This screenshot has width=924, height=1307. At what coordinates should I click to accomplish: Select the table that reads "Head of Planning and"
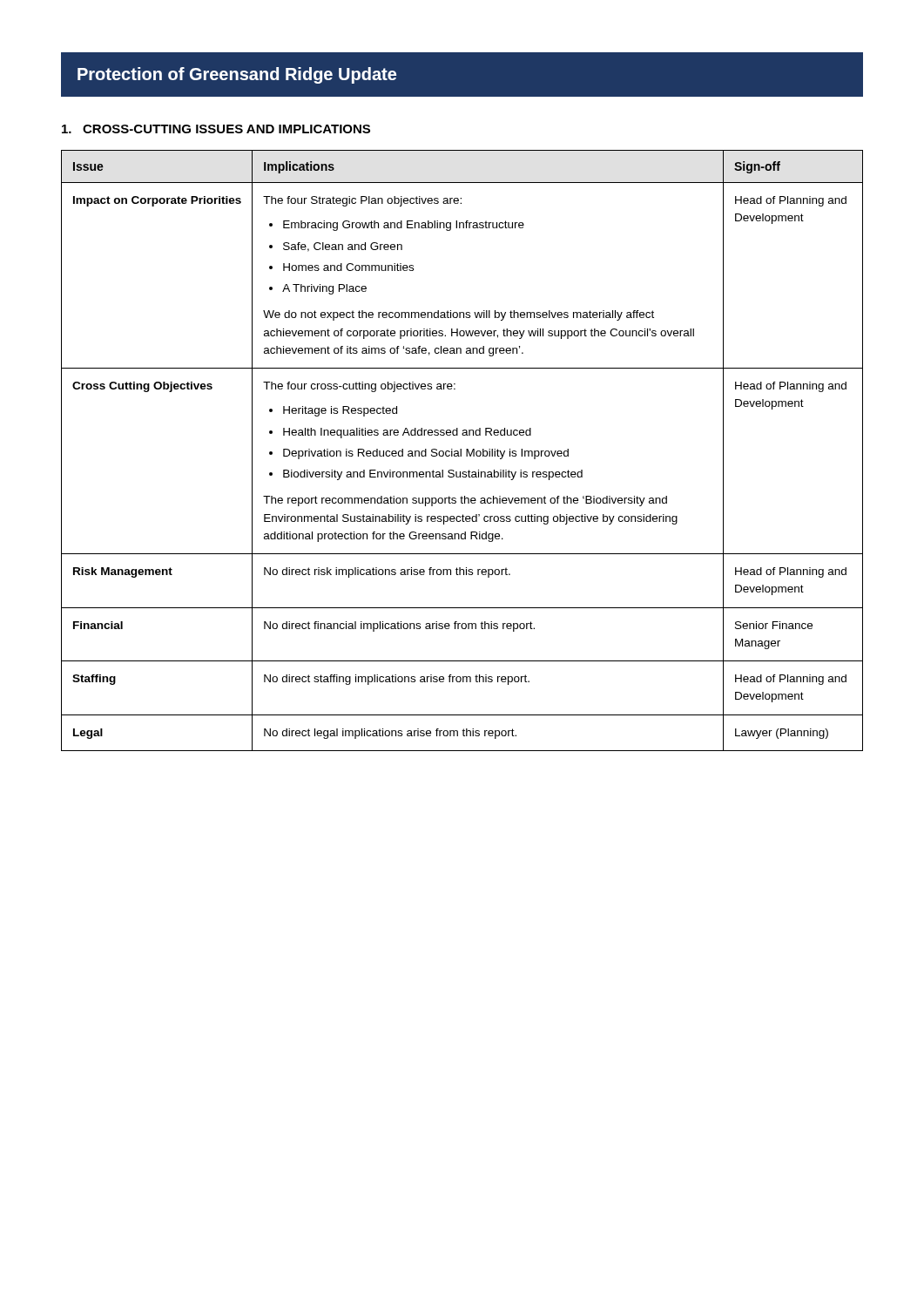click(x=462, y=450)
